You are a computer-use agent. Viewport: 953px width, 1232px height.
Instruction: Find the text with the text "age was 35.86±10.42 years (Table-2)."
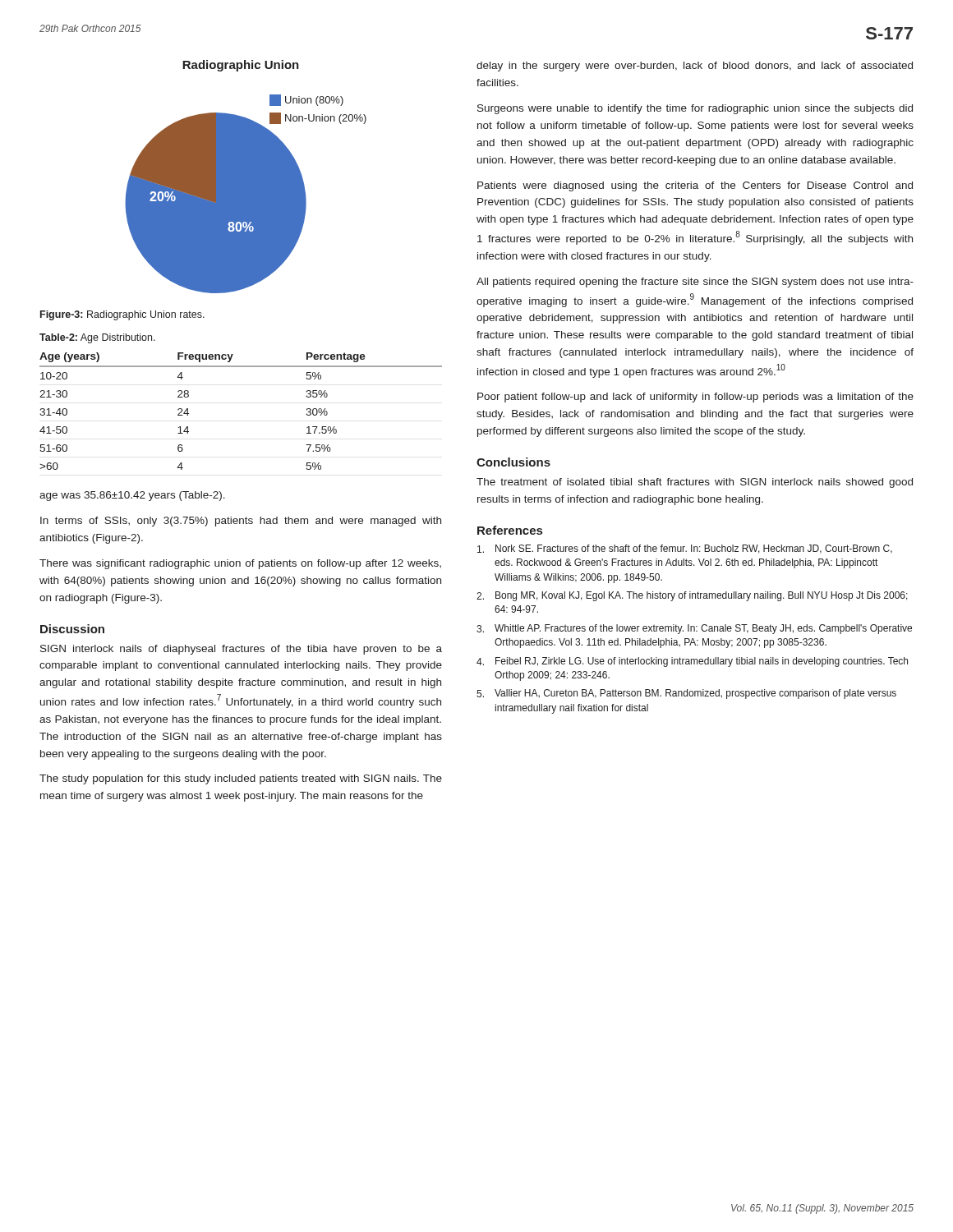point(133,495)
